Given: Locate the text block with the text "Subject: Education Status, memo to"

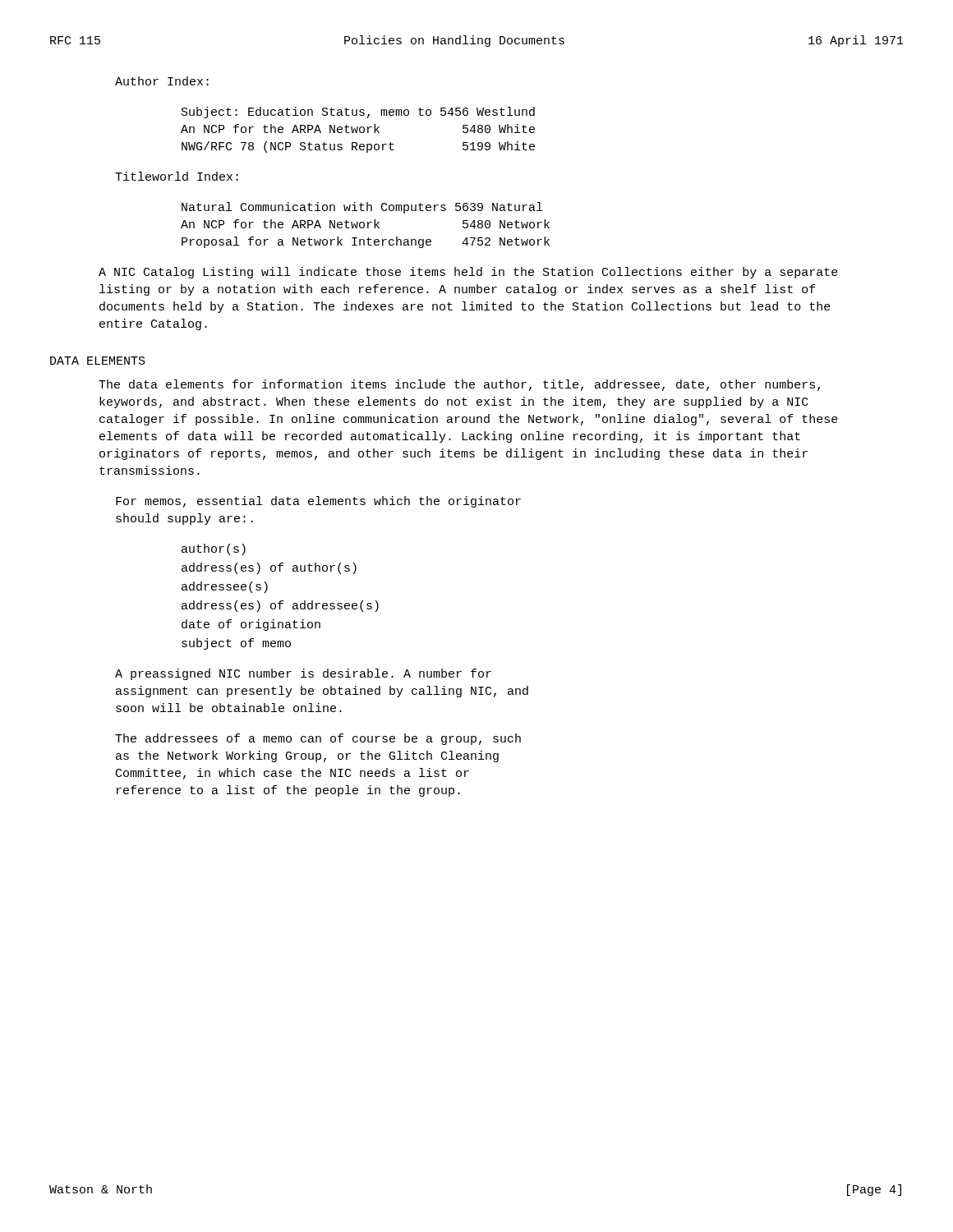Looking at the screenshot, I should (x=358, y=130).
